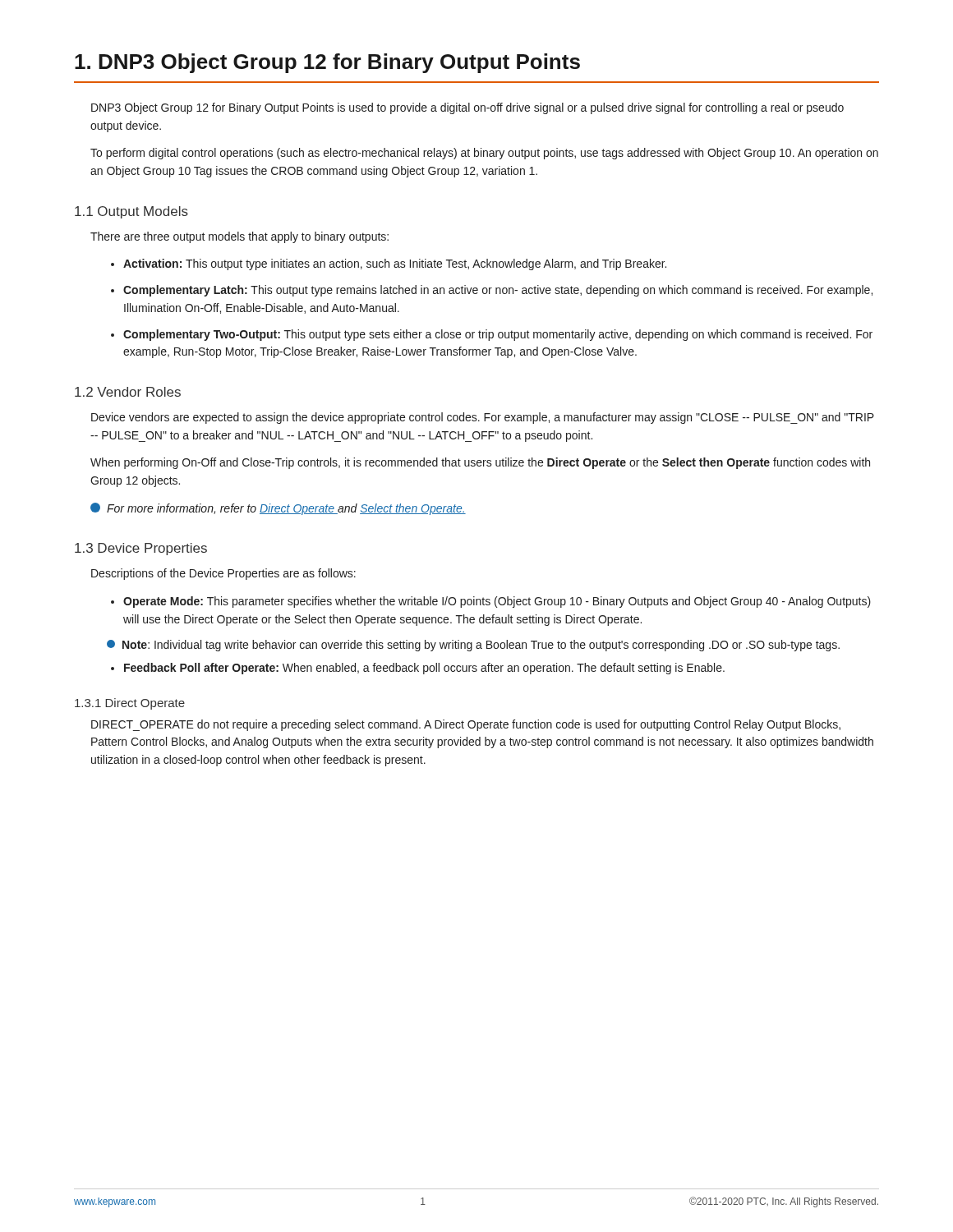Locate the section header with the text "1.2 Vendor Roles"
This screenshot has width=953, height=1232.
click(x=128, y=392)
